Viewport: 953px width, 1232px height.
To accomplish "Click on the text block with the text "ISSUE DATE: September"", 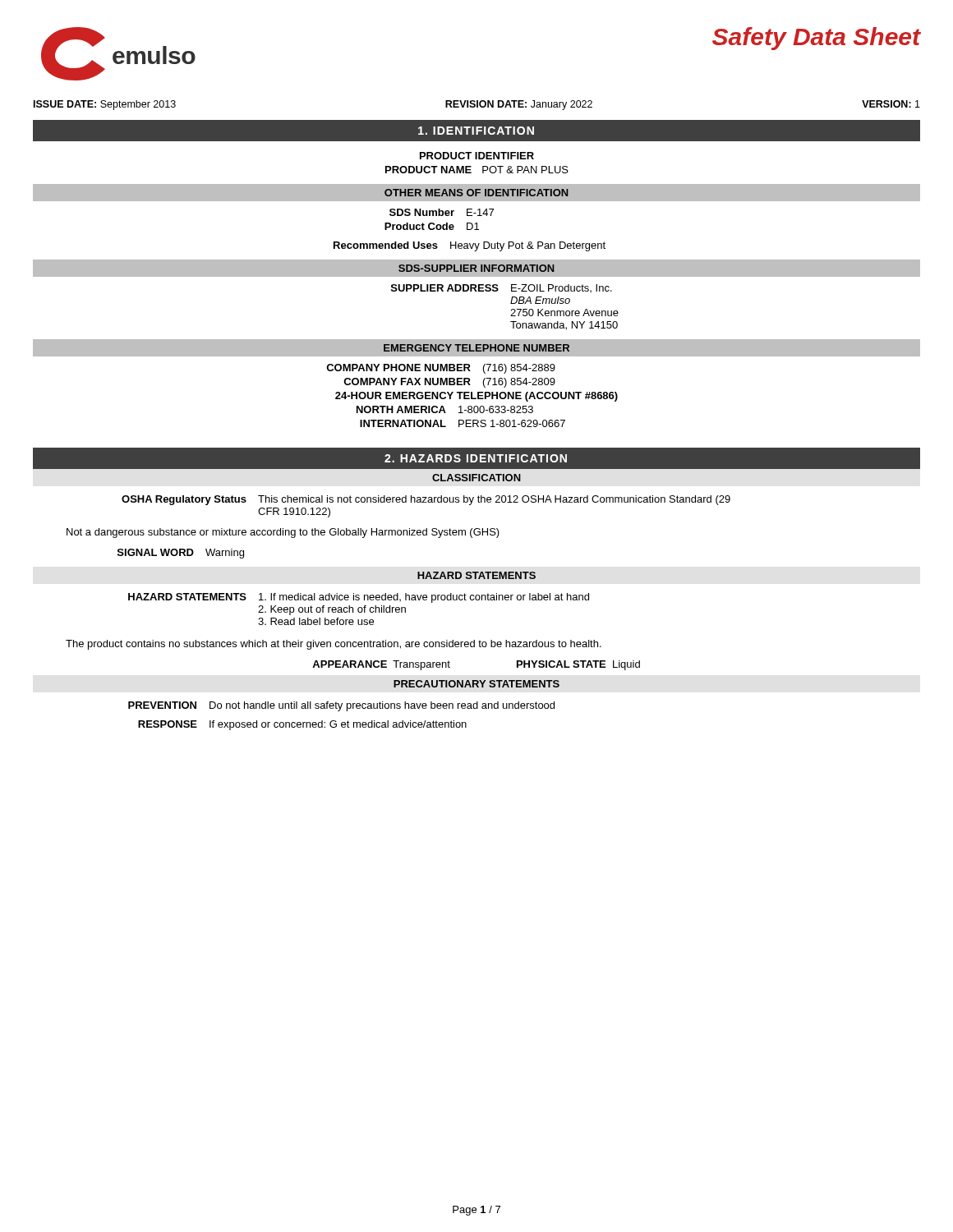I will pyautogui.click(x=476, y=104).
